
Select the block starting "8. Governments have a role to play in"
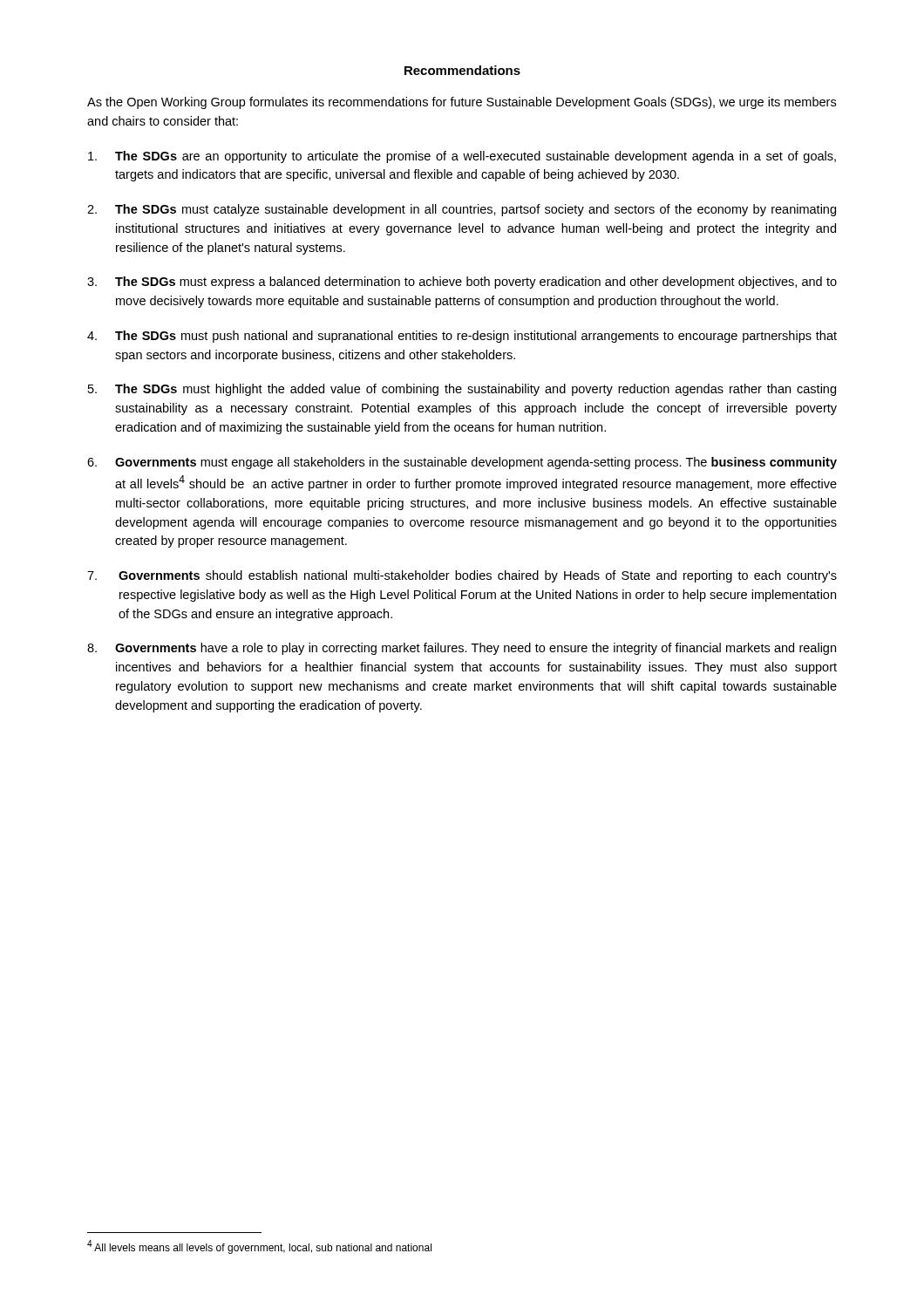pos(462,677)
